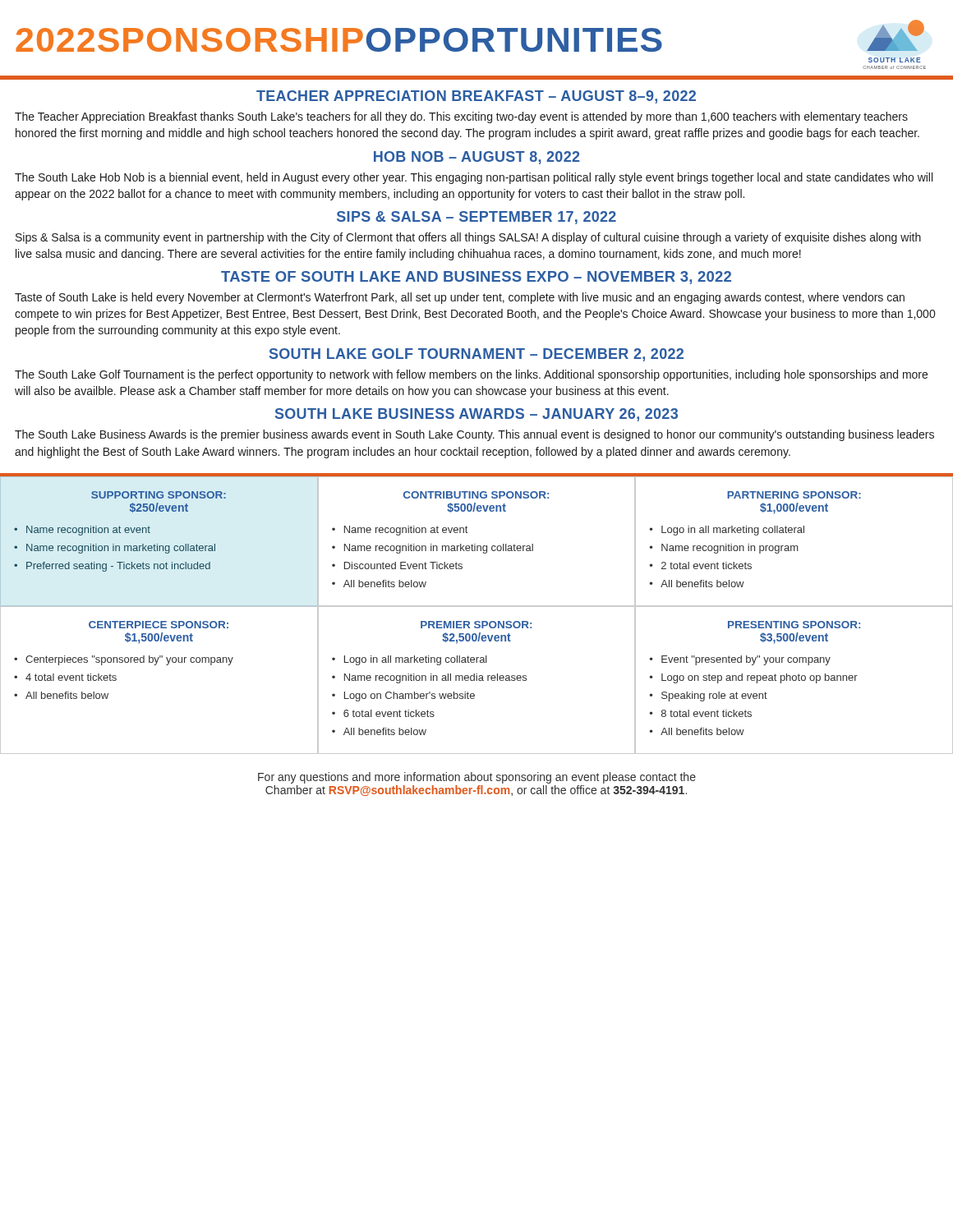The height and width of the screenshot is (1232, 953).
Task: Click on the text block containing "Sips & Salsa is"
Action: (468, 246)
